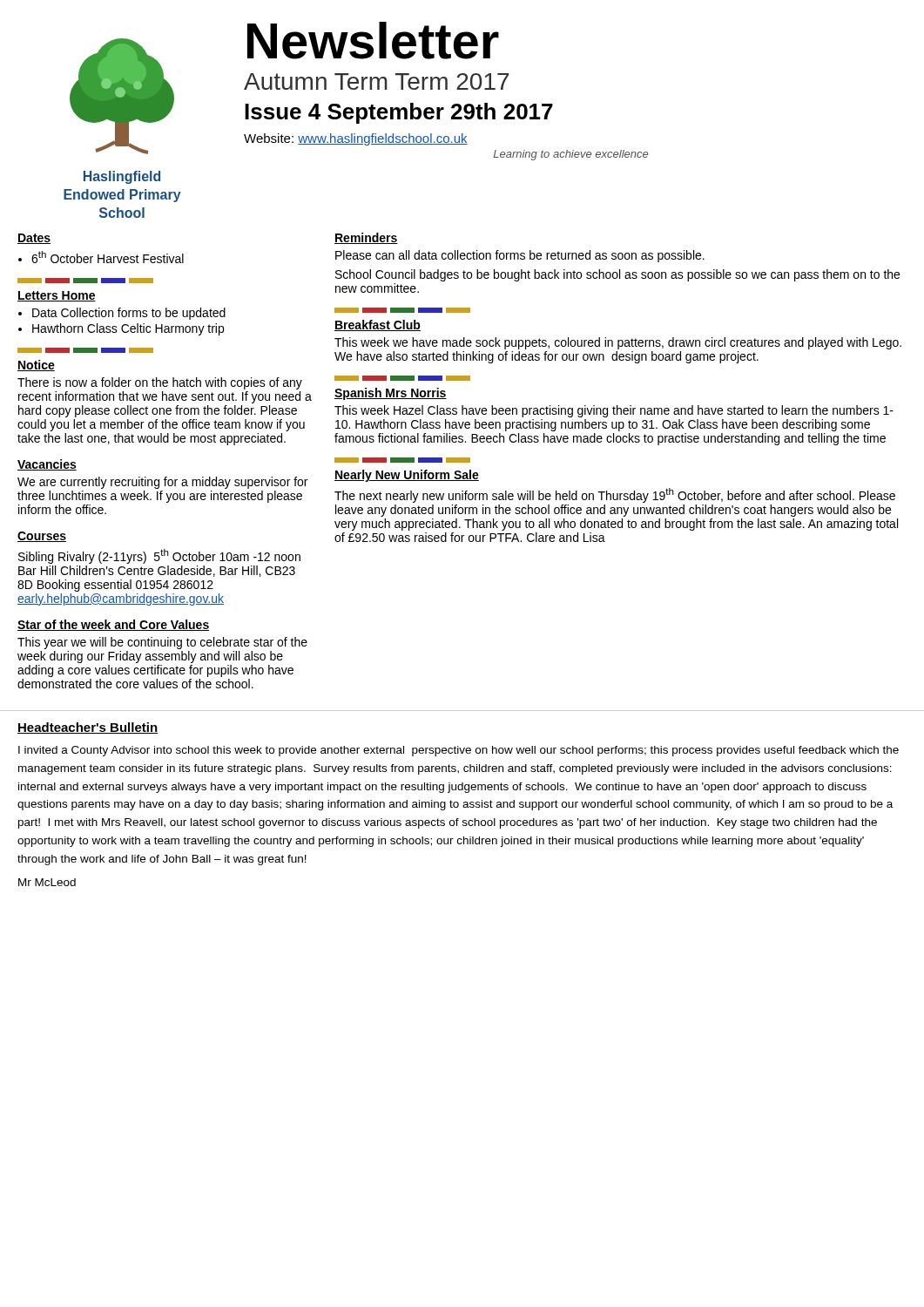Locate the section header with the text "Letters Home"
Screen dimensions: 1307x924
tap(57, 296)
